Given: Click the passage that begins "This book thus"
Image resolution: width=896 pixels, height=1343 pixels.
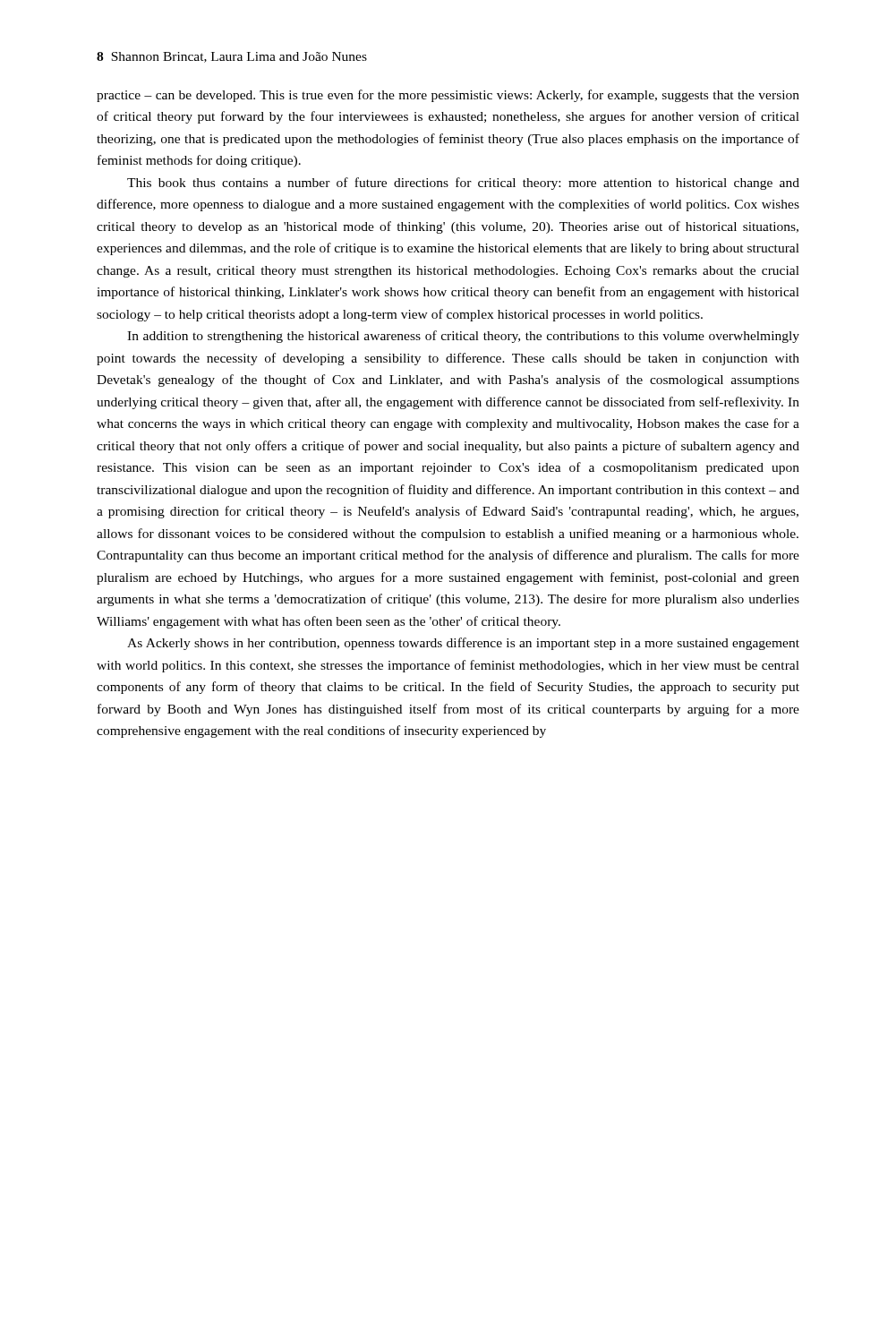Looking at the screenshot, I should coord(448,248).
